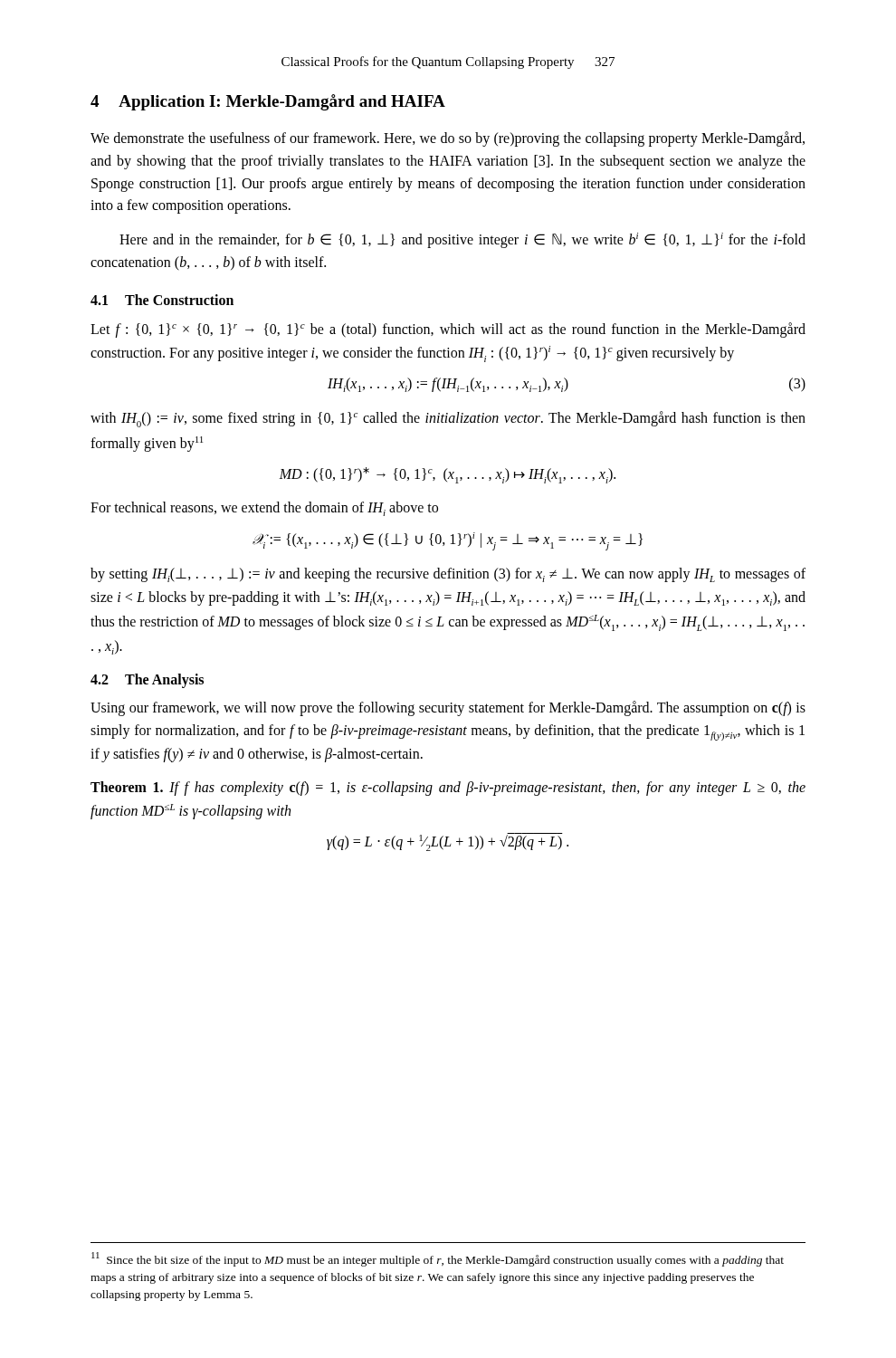Locate the text block with the text "We demonstrate the"

tap(448, 173)
